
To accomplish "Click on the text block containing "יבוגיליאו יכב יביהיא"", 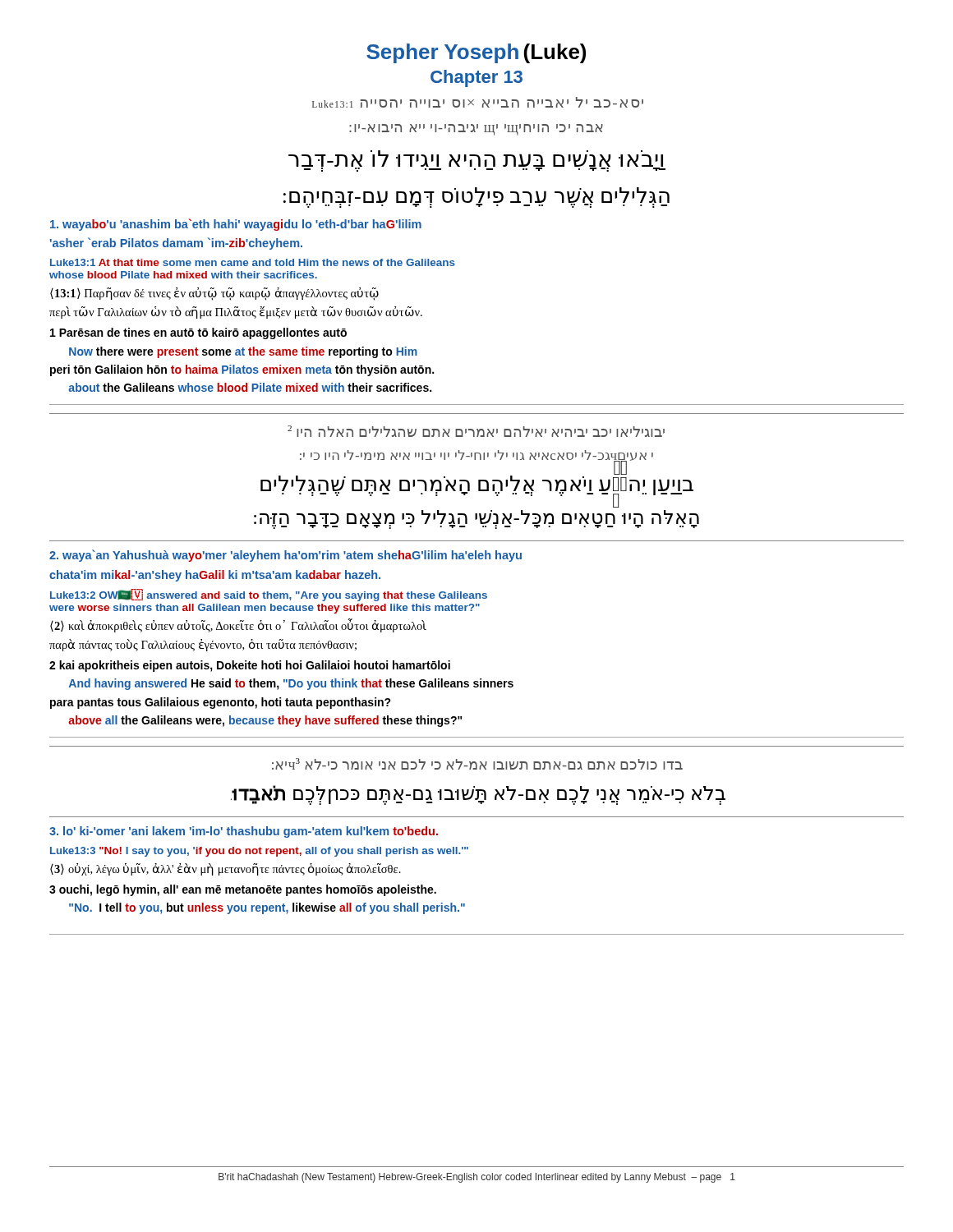I will point(476,477).
